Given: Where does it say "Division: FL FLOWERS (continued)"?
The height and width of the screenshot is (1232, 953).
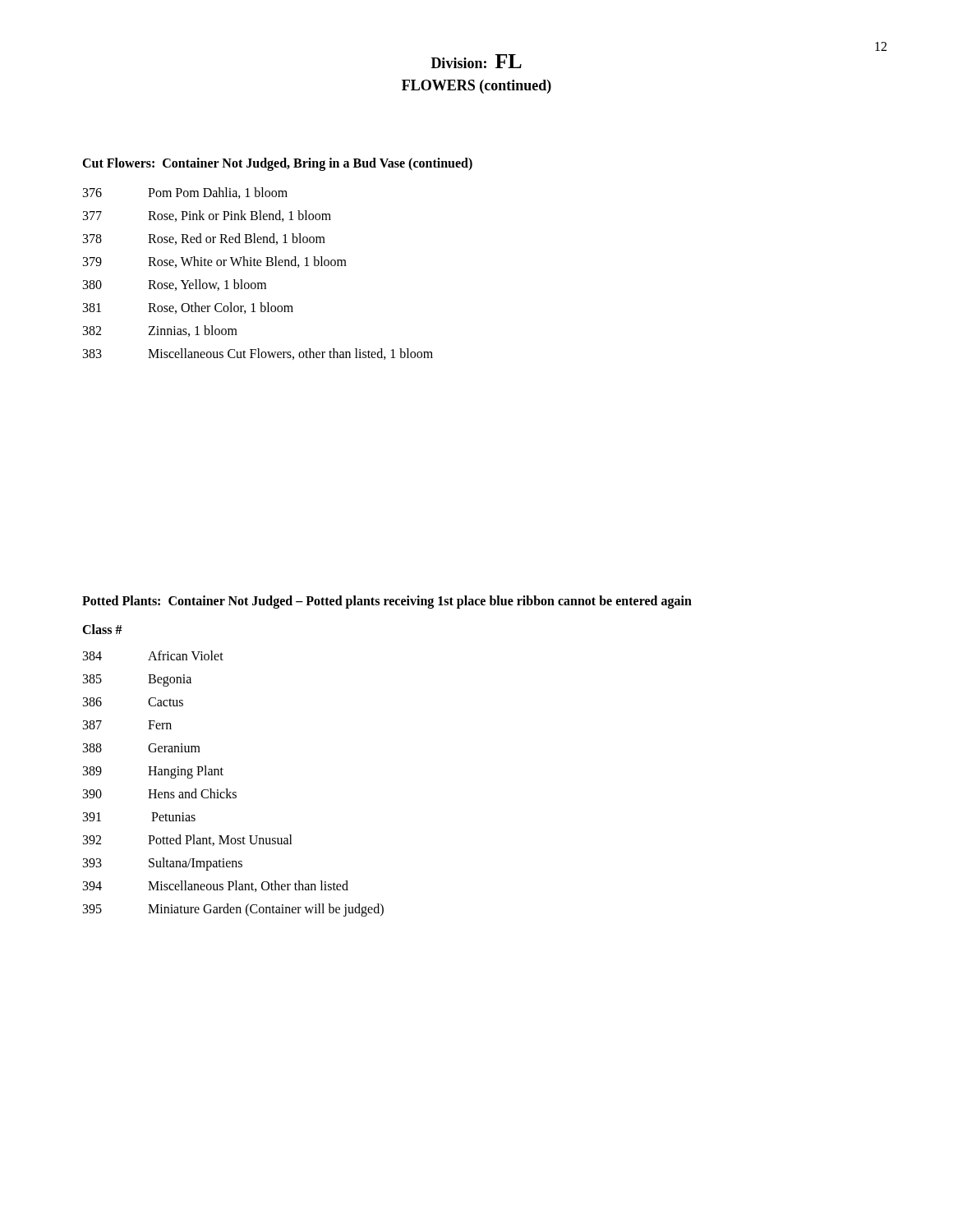Looking at the screenshot, I should [x=476, y=72].
